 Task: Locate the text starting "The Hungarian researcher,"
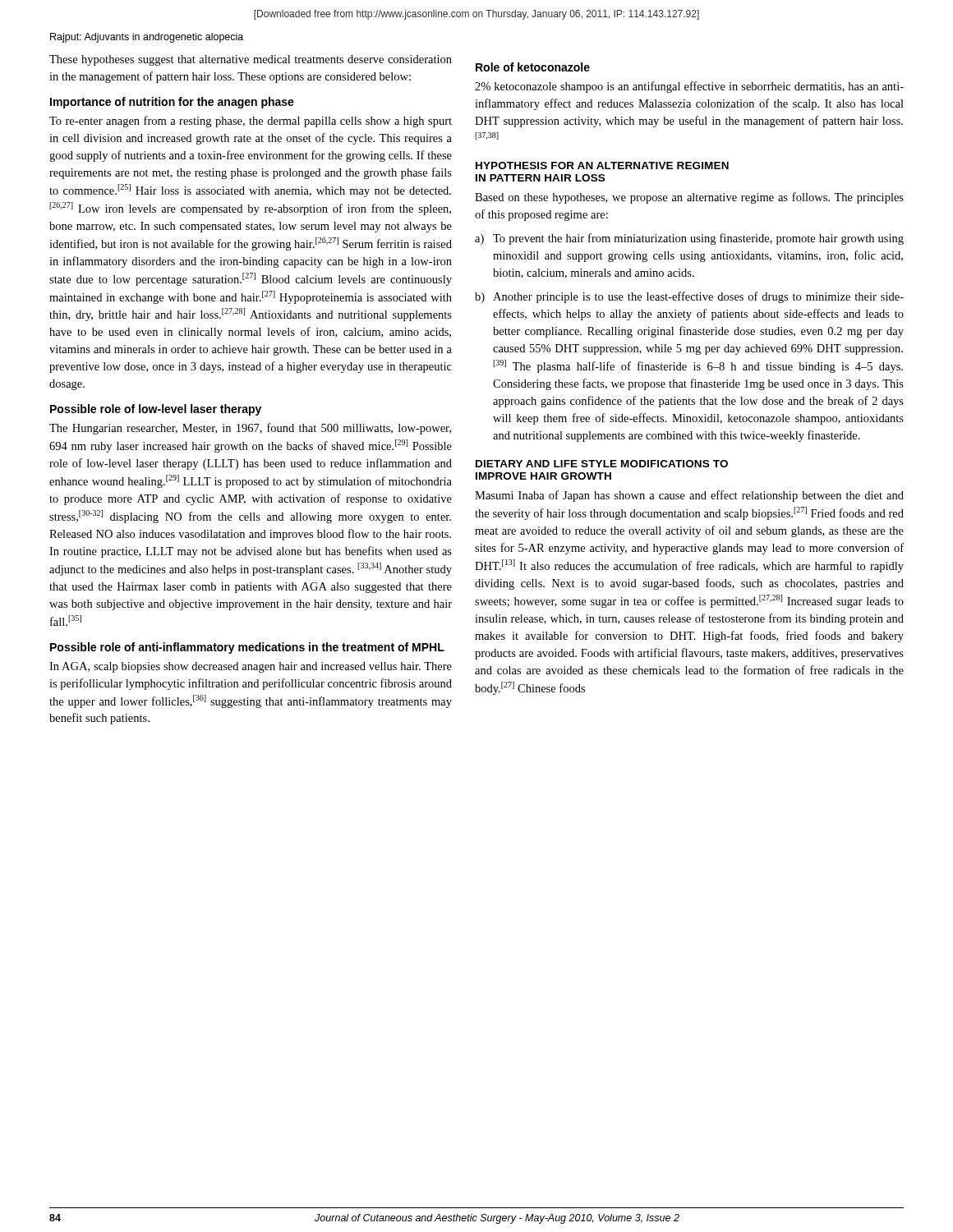[x=251, y=525]
